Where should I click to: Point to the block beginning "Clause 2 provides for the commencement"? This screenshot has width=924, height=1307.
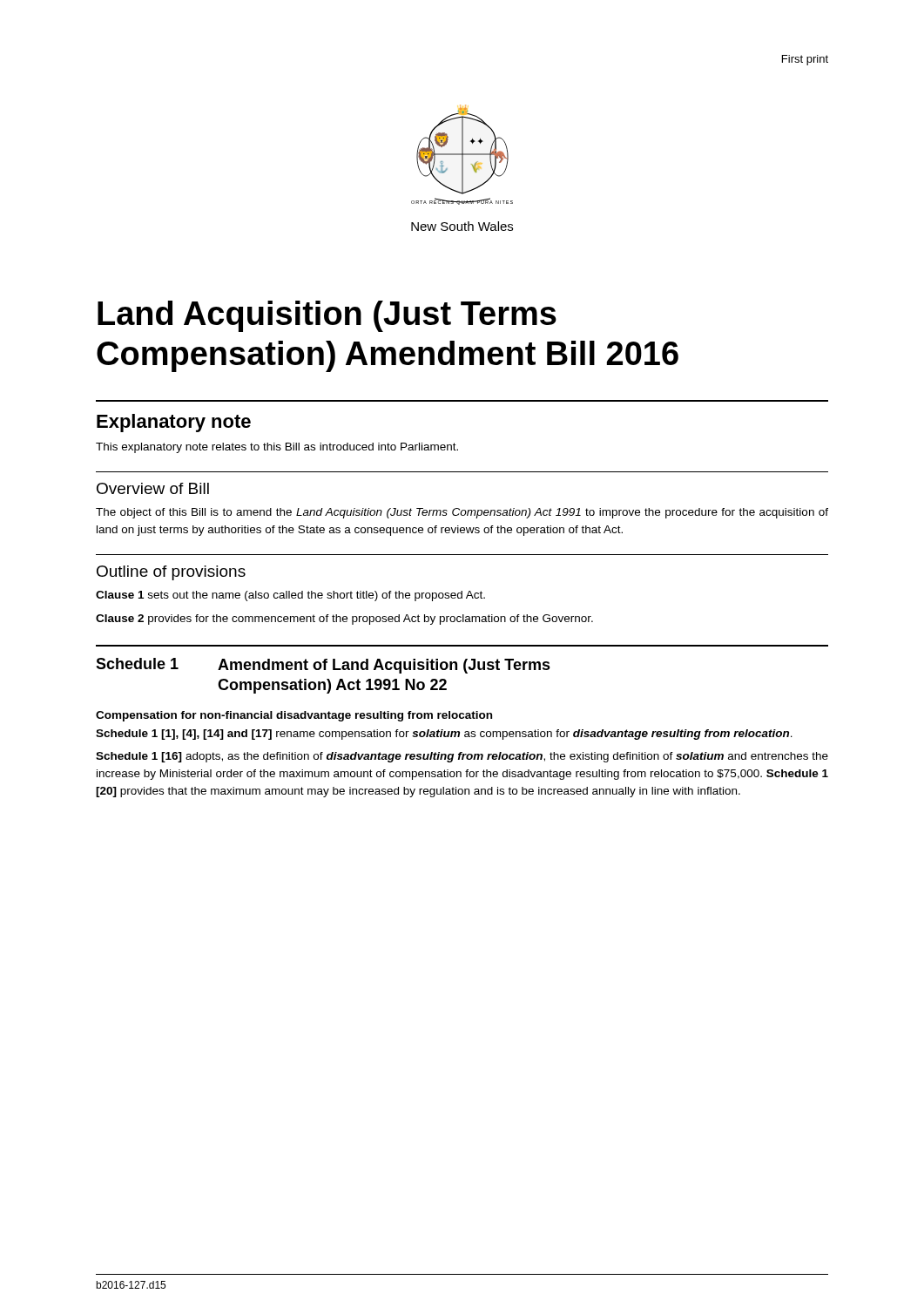345,618
